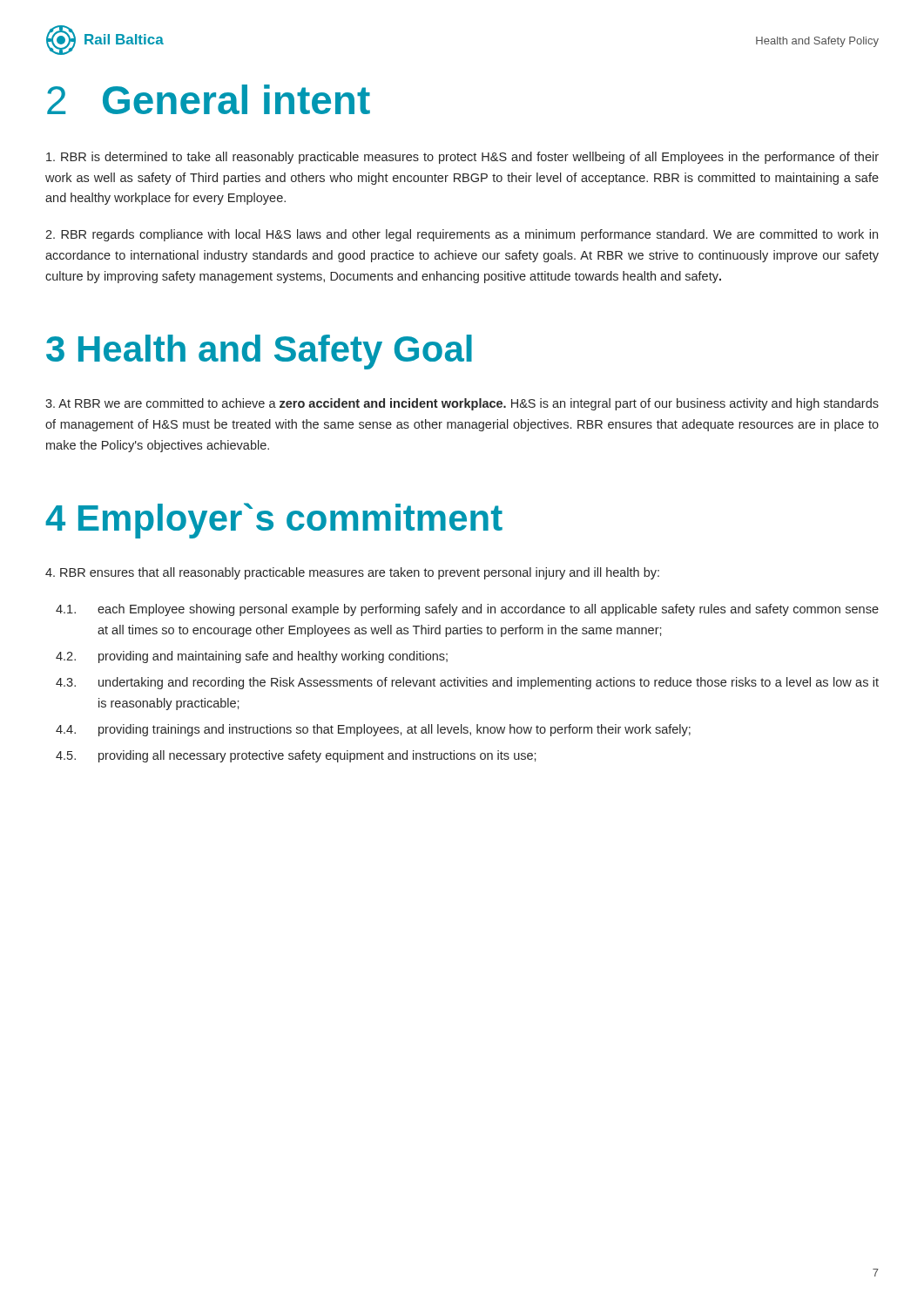Select the region starting "4.3. undertaking and recording the"

pos(467,693)
